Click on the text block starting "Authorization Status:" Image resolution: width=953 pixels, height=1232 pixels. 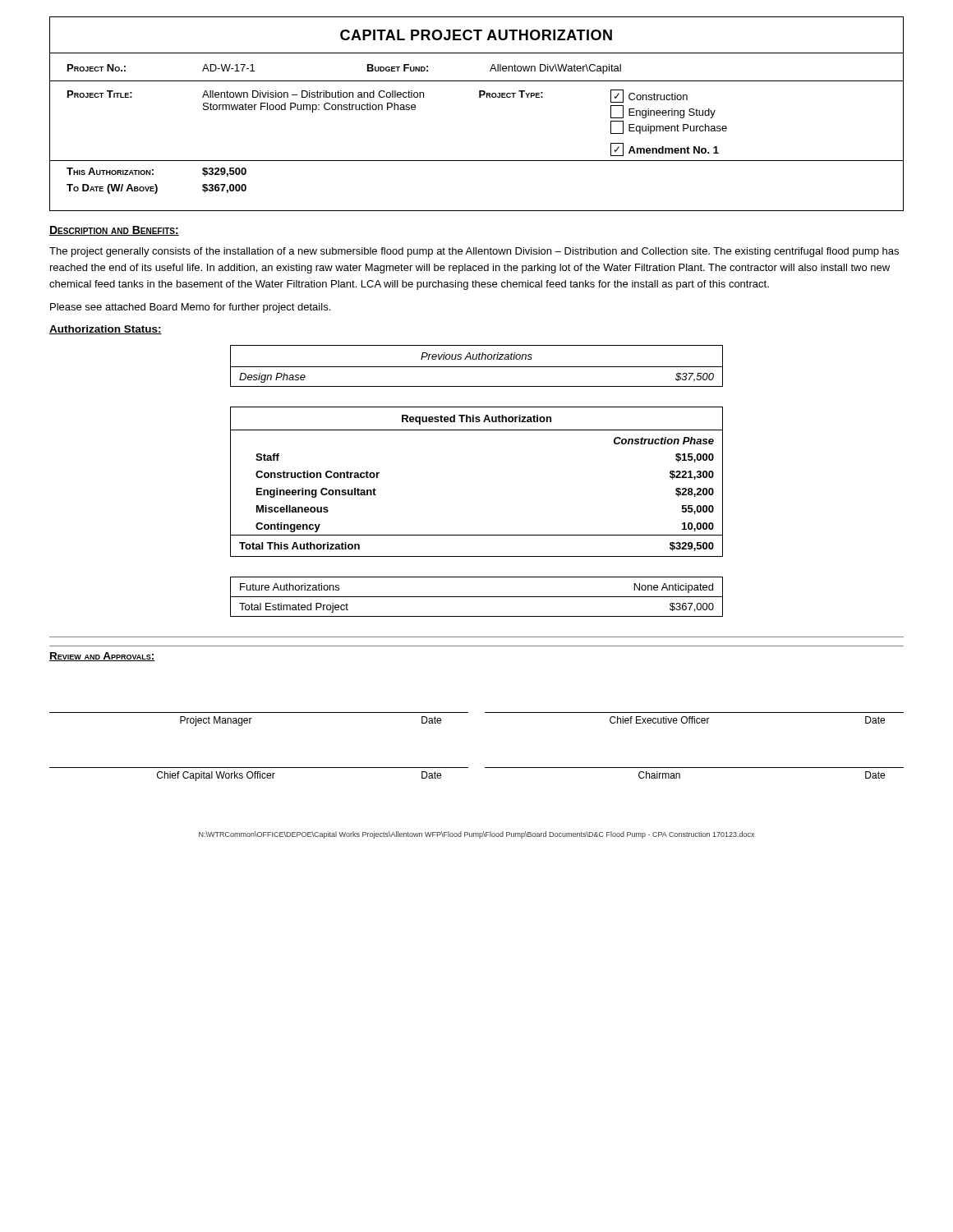105,329
